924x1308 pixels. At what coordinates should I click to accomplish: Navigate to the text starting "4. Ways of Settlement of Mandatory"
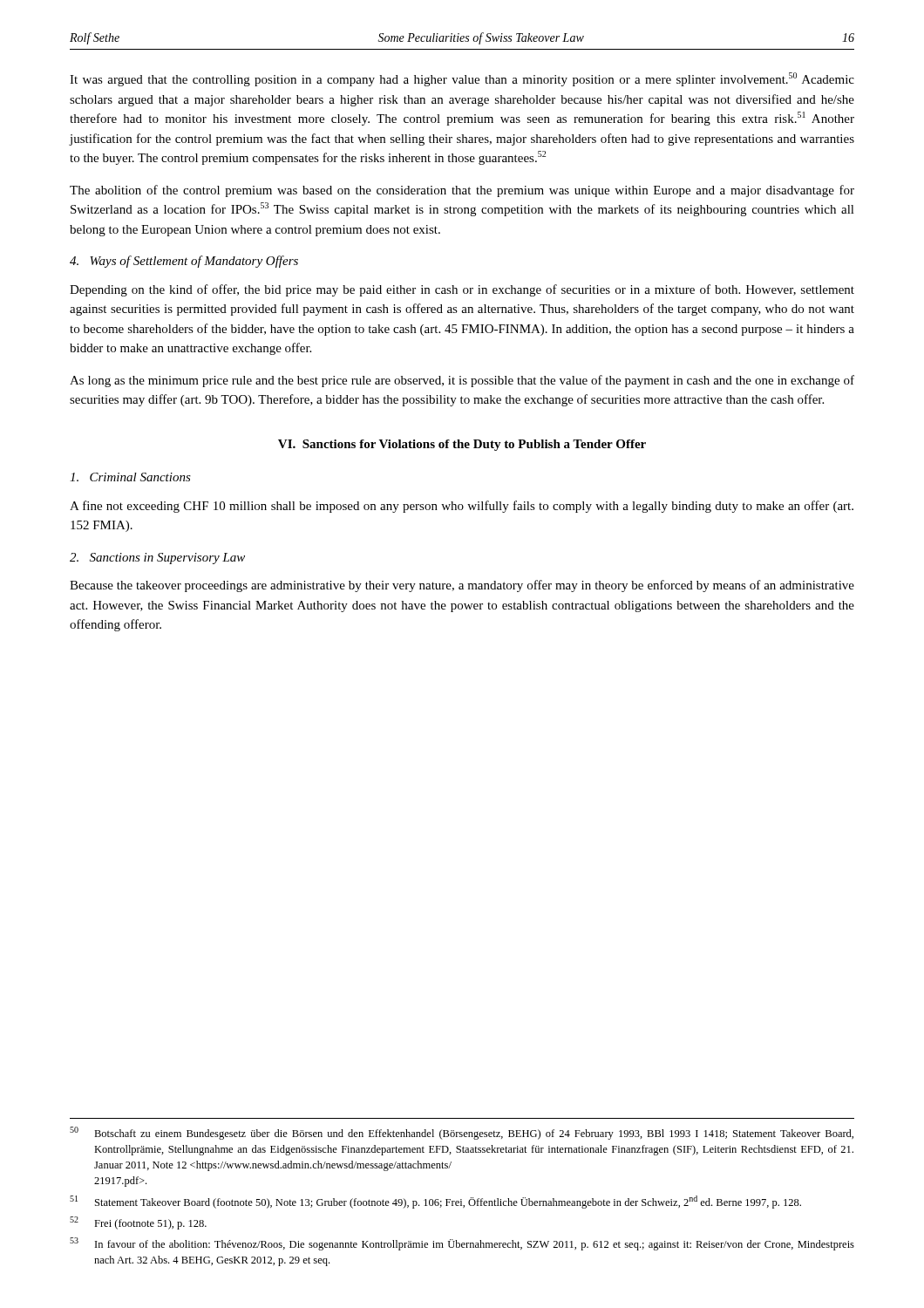(184, 261)
